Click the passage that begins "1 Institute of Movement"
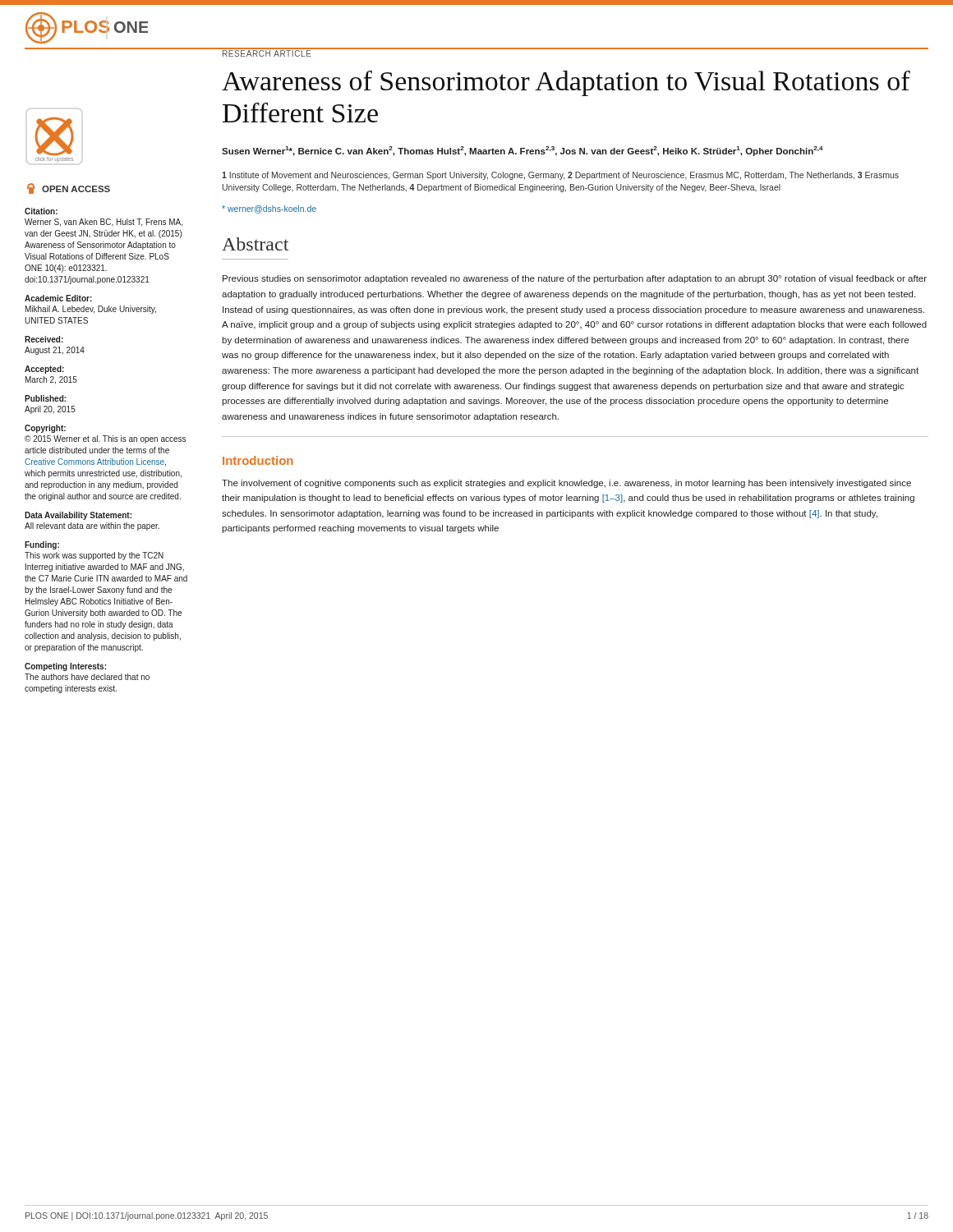The image size is (953, 1232). [560, 181]
